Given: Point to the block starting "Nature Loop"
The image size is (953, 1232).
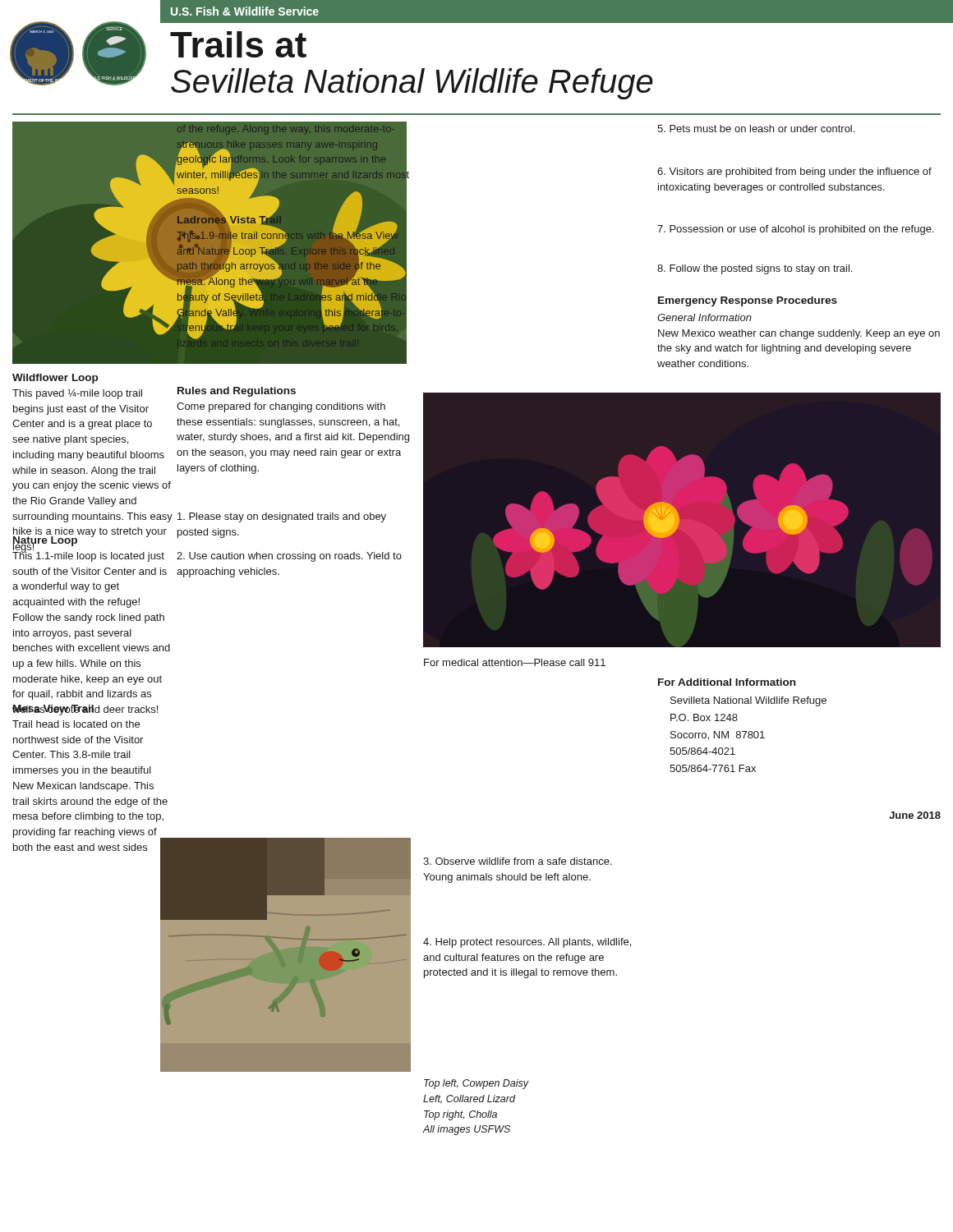Looking at the screenshot, I should pos(45,540).
